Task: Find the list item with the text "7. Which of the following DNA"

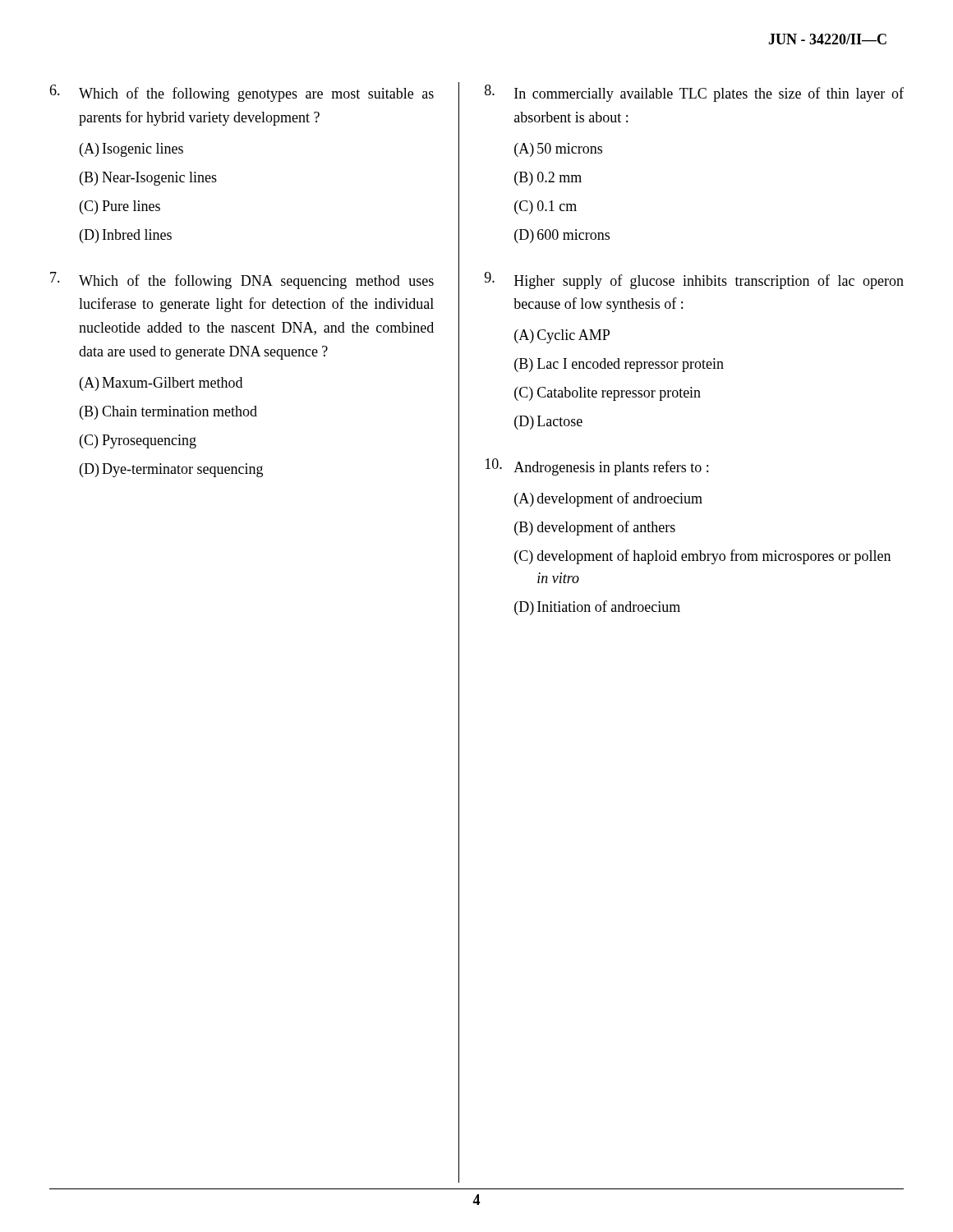Action: tap(242, 375)
